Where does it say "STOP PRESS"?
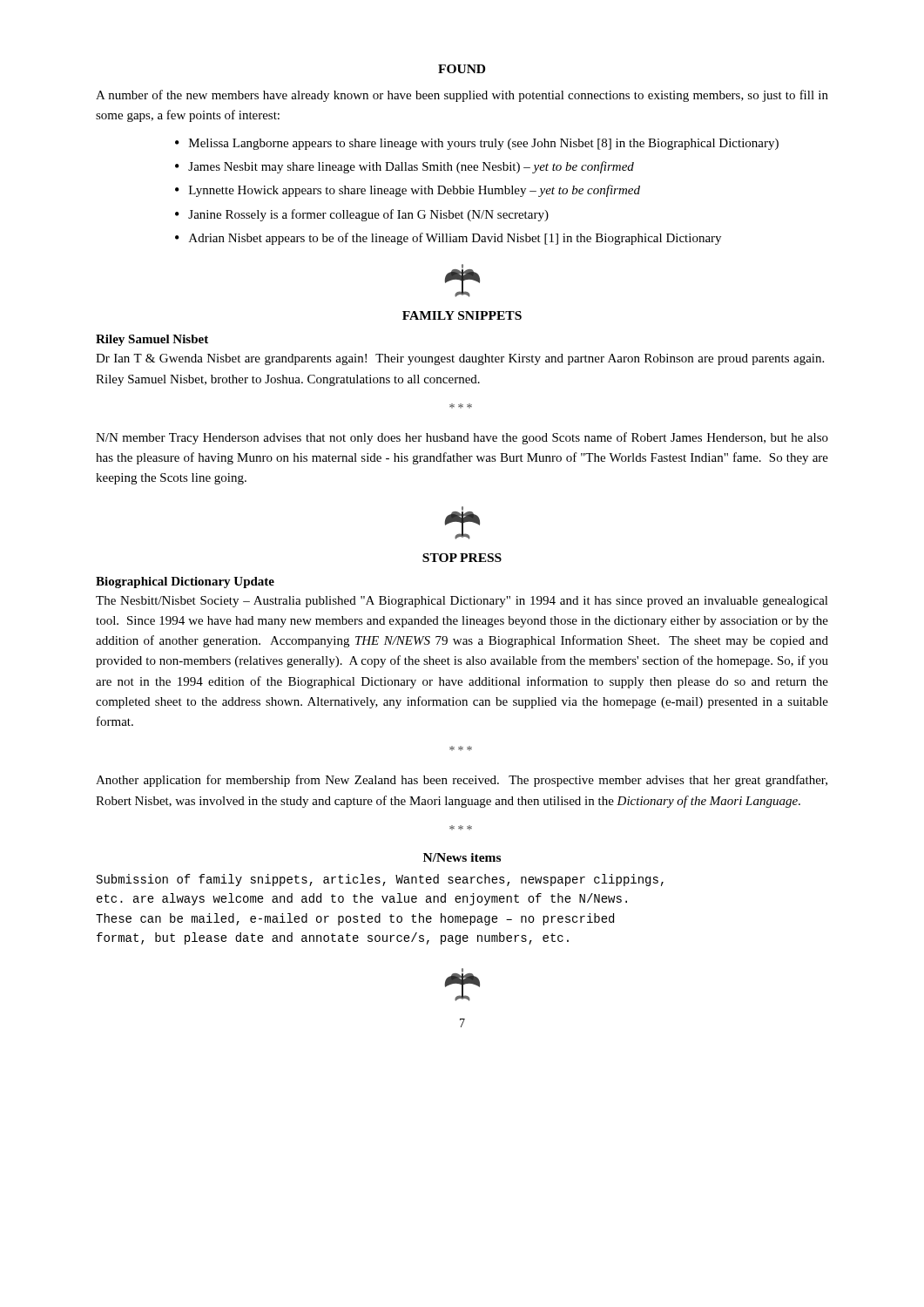924x1307 pixels. pyautogui.click(x=462, y=557)
